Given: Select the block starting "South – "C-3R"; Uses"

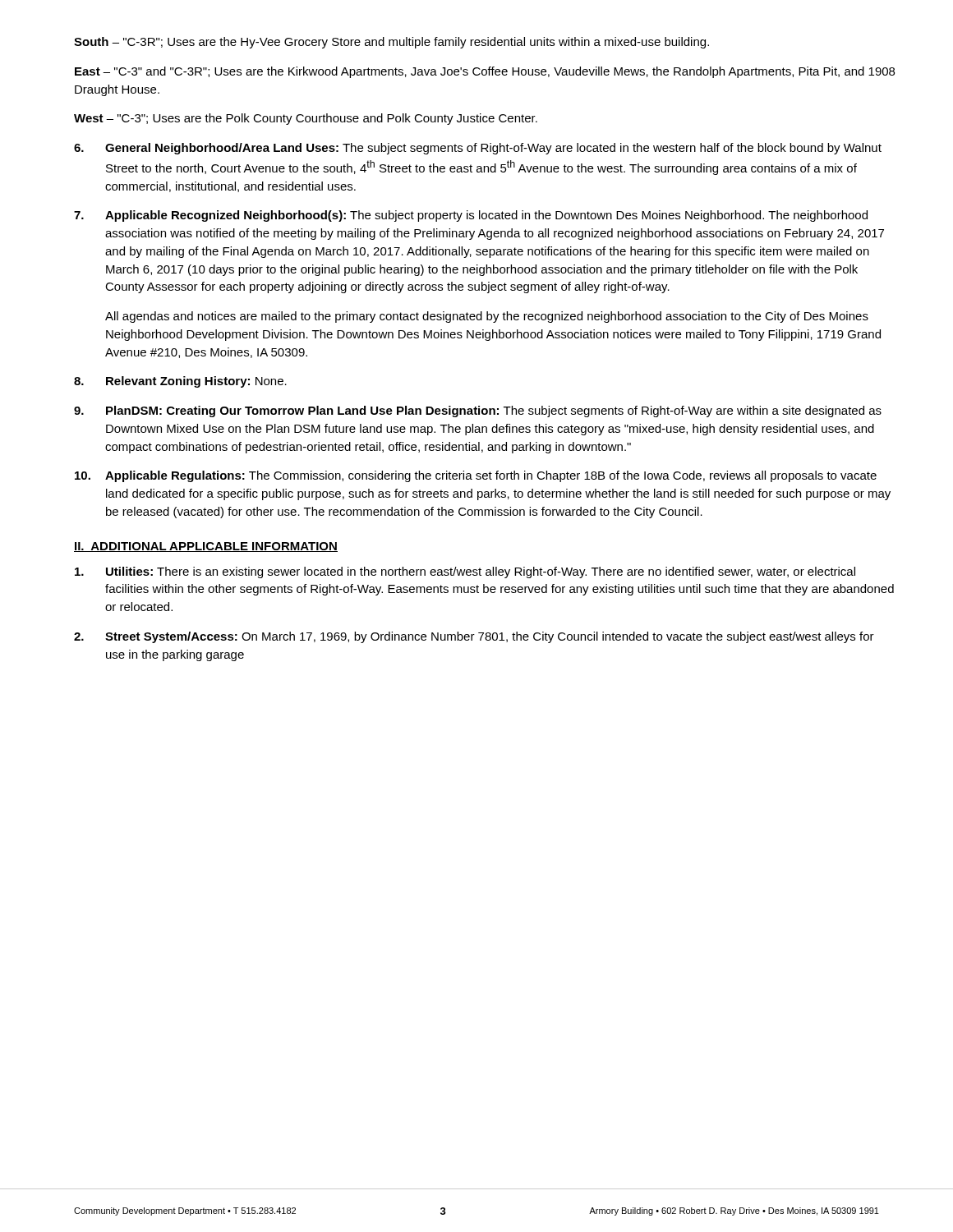Looking at the screenshot, I should [x=392, y=41].
